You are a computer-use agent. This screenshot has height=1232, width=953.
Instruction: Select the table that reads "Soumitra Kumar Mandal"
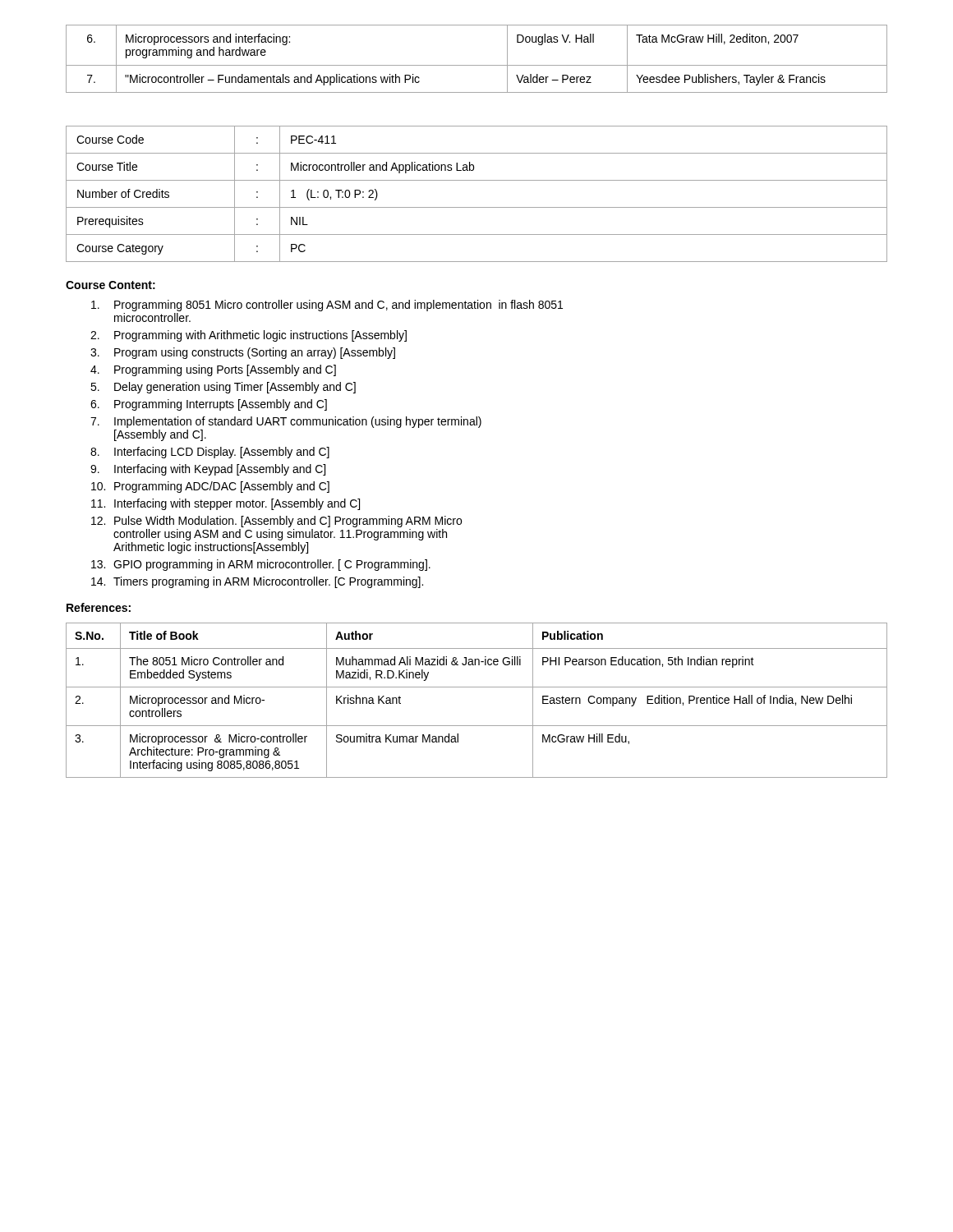point(476,700)
